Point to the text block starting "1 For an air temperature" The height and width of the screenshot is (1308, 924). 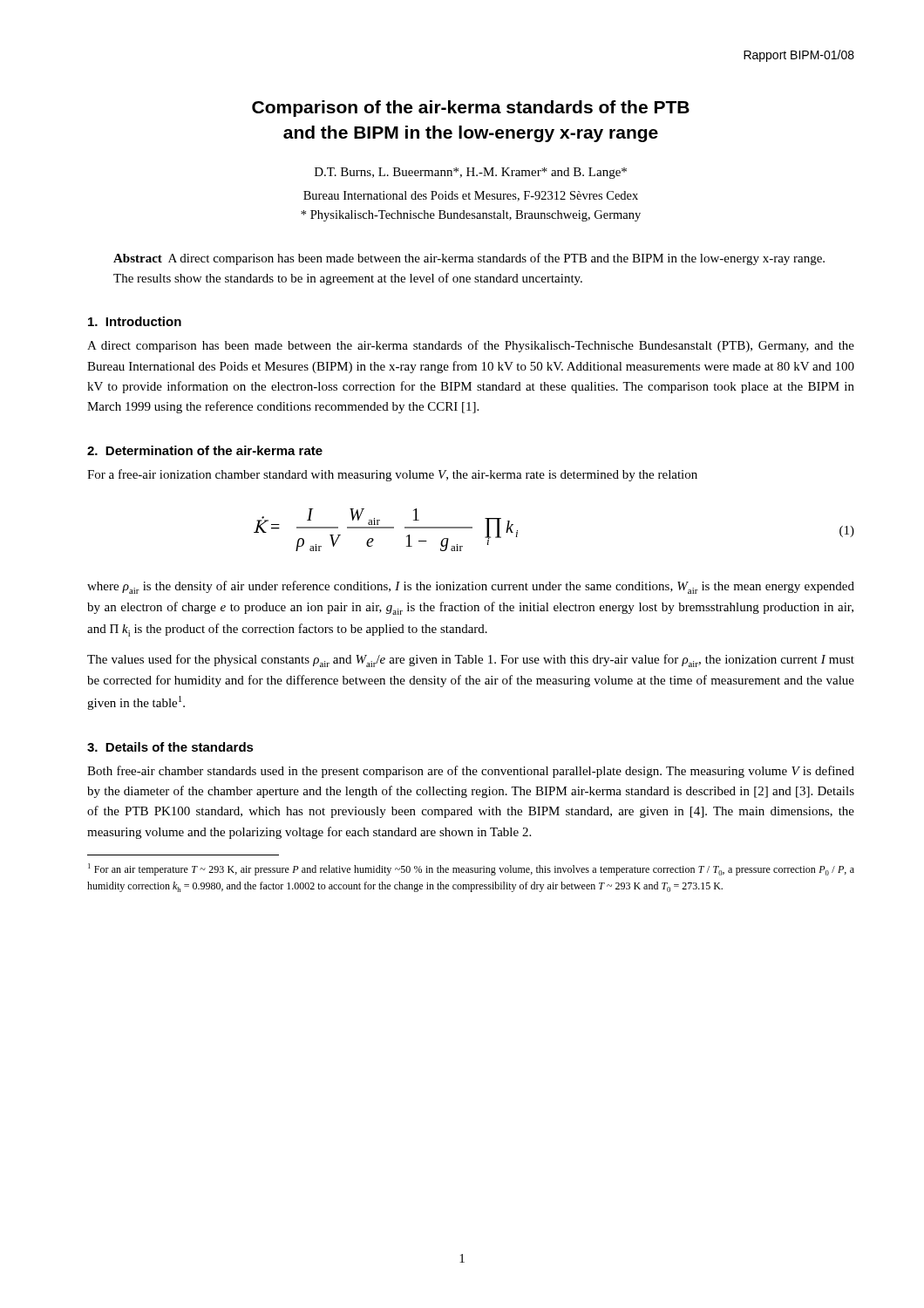tap(471, 878)
